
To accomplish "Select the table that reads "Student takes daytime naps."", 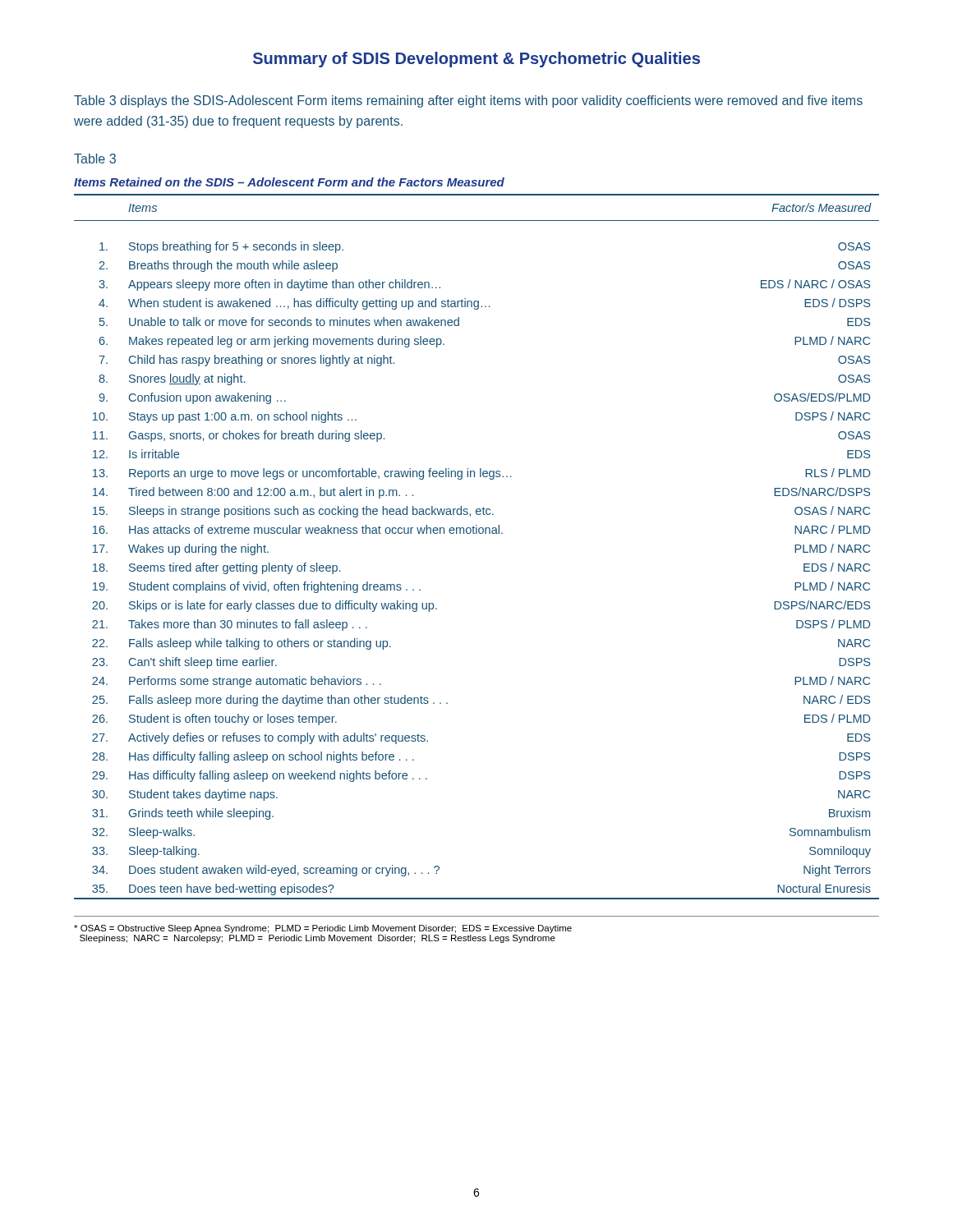I will pyautogui.click(x=476, y=547).
